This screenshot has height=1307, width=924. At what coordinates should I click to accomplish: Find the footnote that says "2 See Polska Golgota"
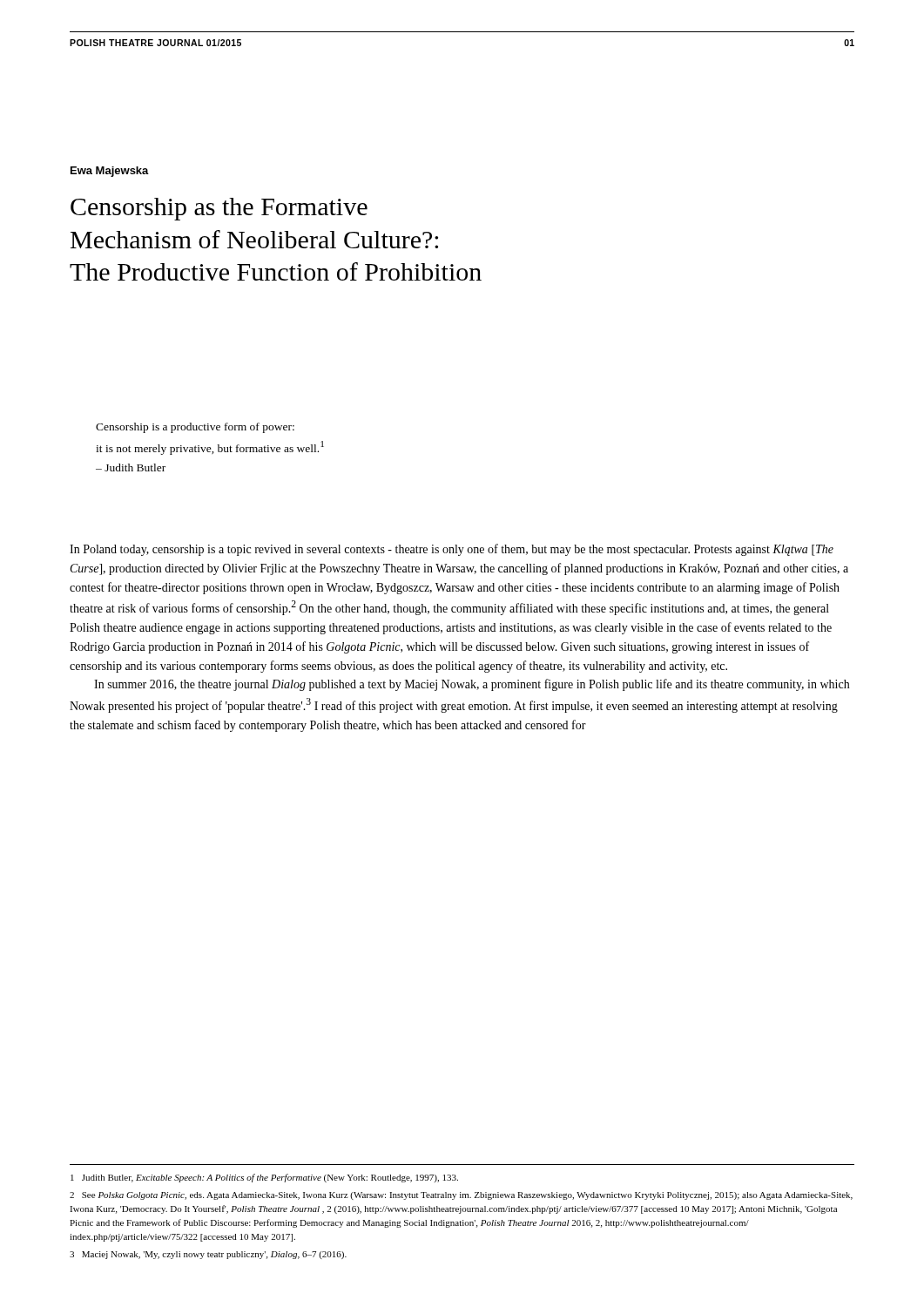pyautogui.click(x=461, y=1216)
